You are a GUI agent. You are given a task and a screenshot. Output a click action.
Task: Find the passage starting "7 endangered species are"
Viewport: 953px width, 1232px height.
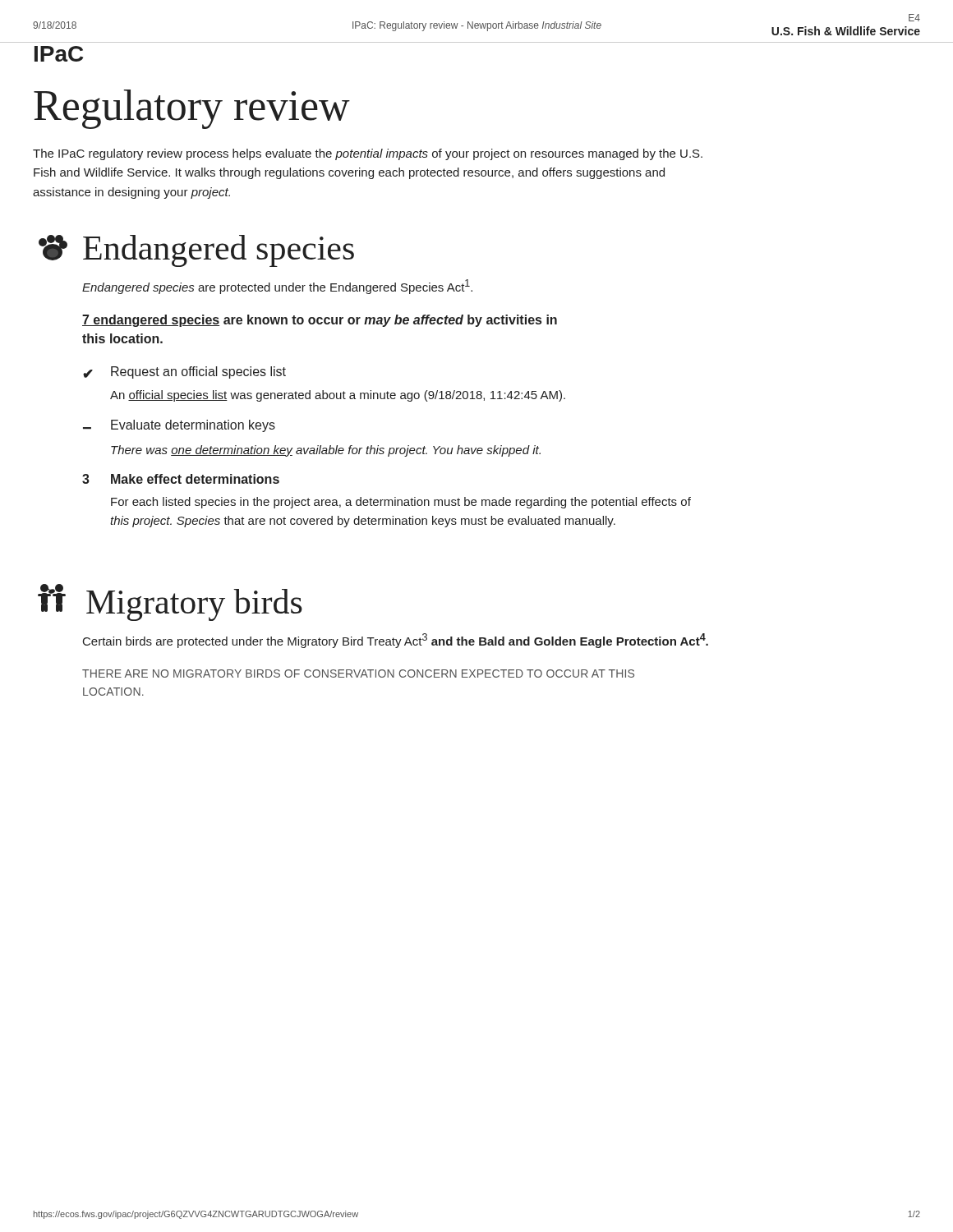[x=320, y=329]
